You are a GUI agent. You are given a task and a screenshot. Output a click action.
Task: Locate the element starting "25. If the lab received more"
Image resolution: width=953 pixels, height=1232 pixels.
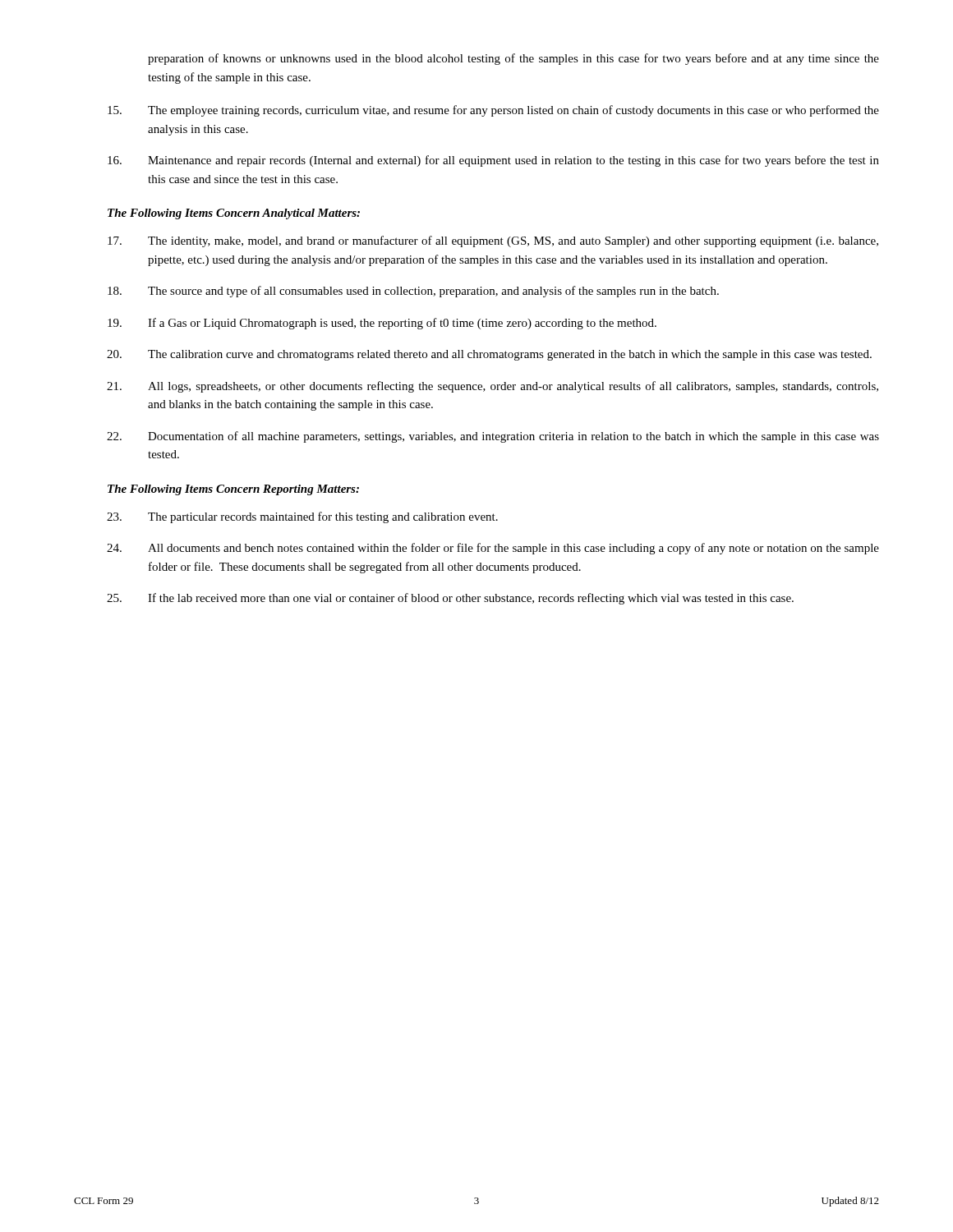(x=493, y=598)
